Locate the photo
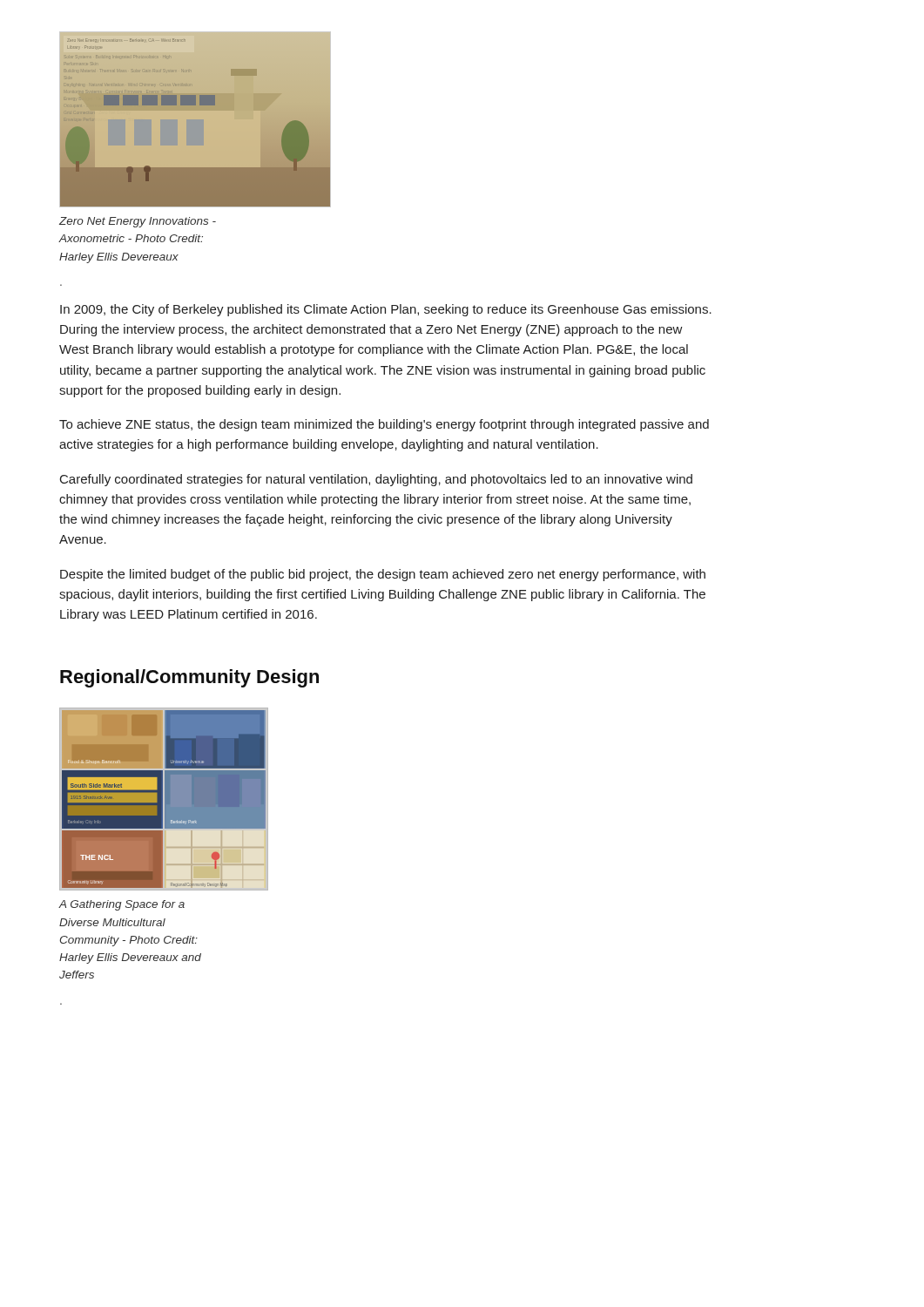924x1307 pixels. click(x=386, y=799)
